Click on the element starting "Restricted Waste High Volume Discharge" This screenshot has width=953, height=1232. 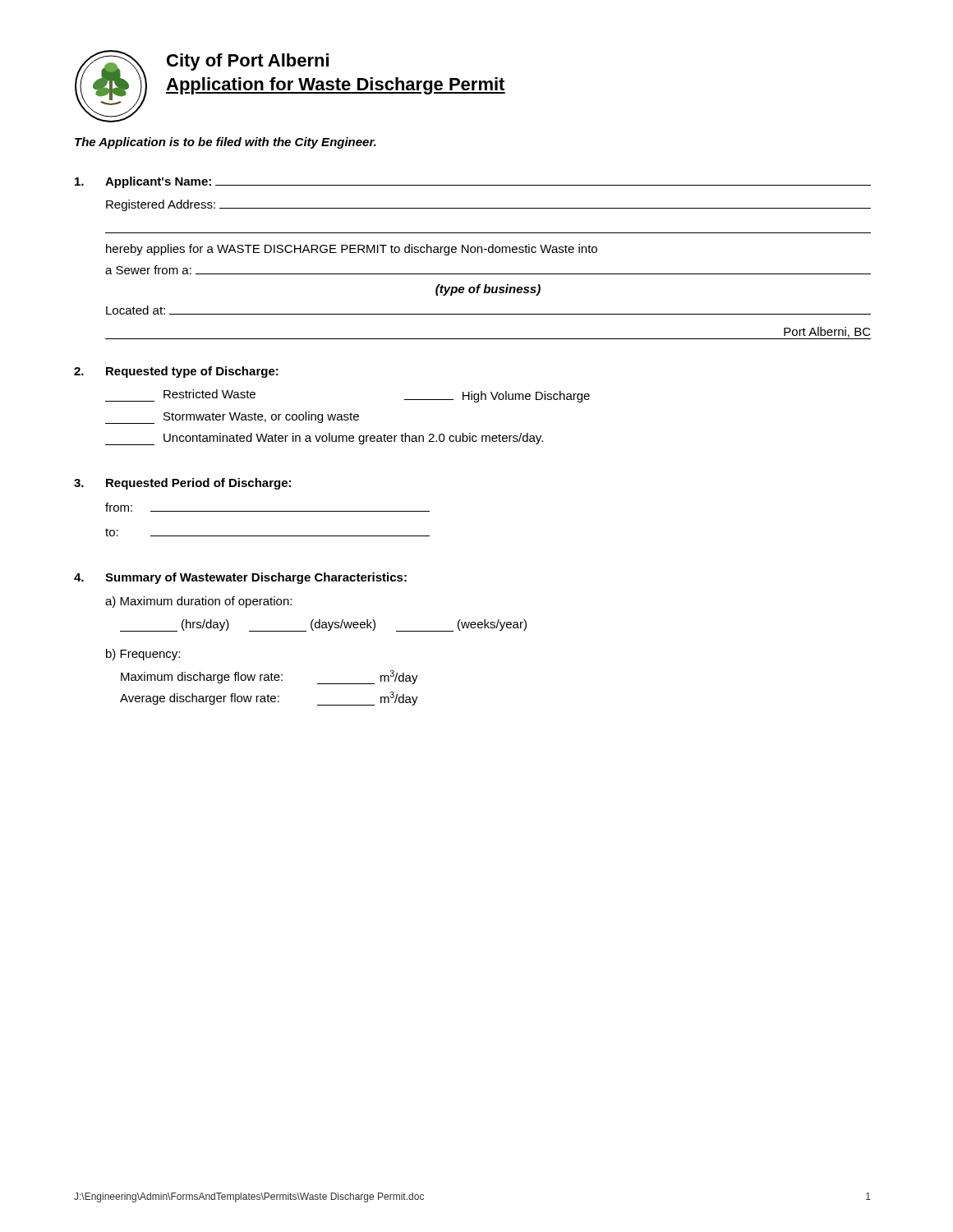(x=206, y=395)
